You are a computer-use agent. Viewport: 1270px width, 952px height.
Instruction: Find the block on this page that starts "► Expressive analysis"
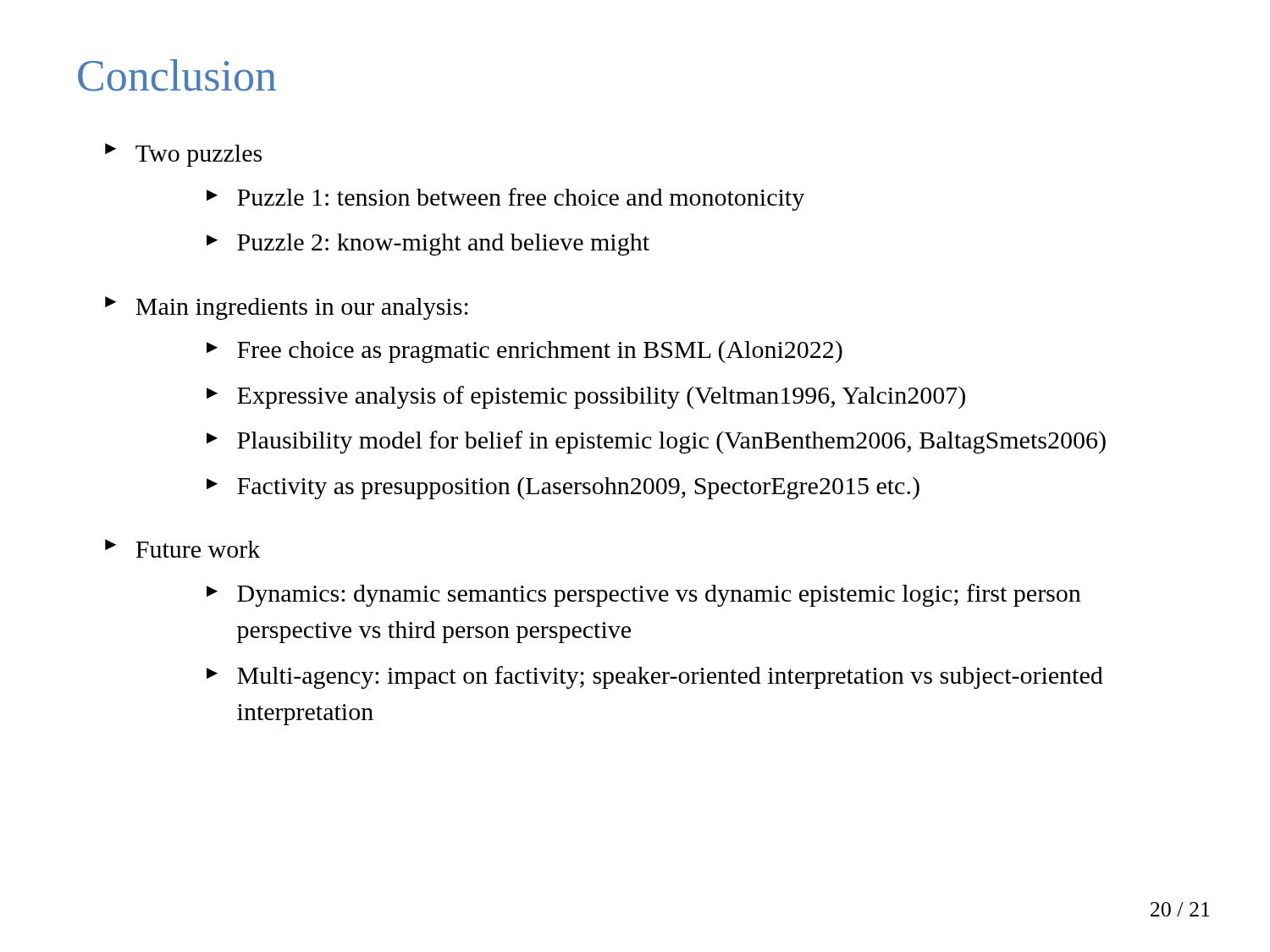(x=585, y=395)
